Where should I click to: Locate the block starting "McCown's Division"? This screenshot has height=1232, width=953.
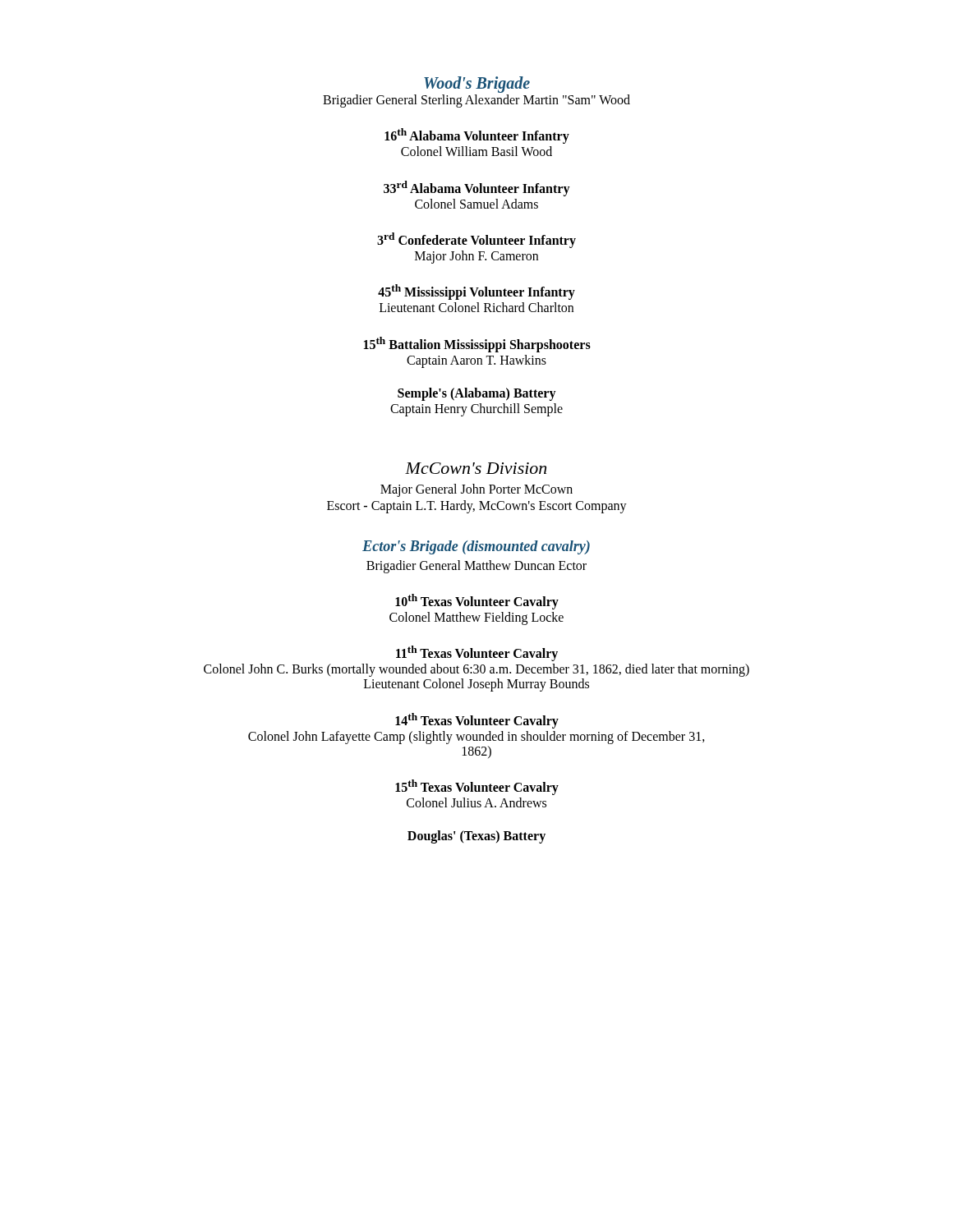tap(476, 467)
